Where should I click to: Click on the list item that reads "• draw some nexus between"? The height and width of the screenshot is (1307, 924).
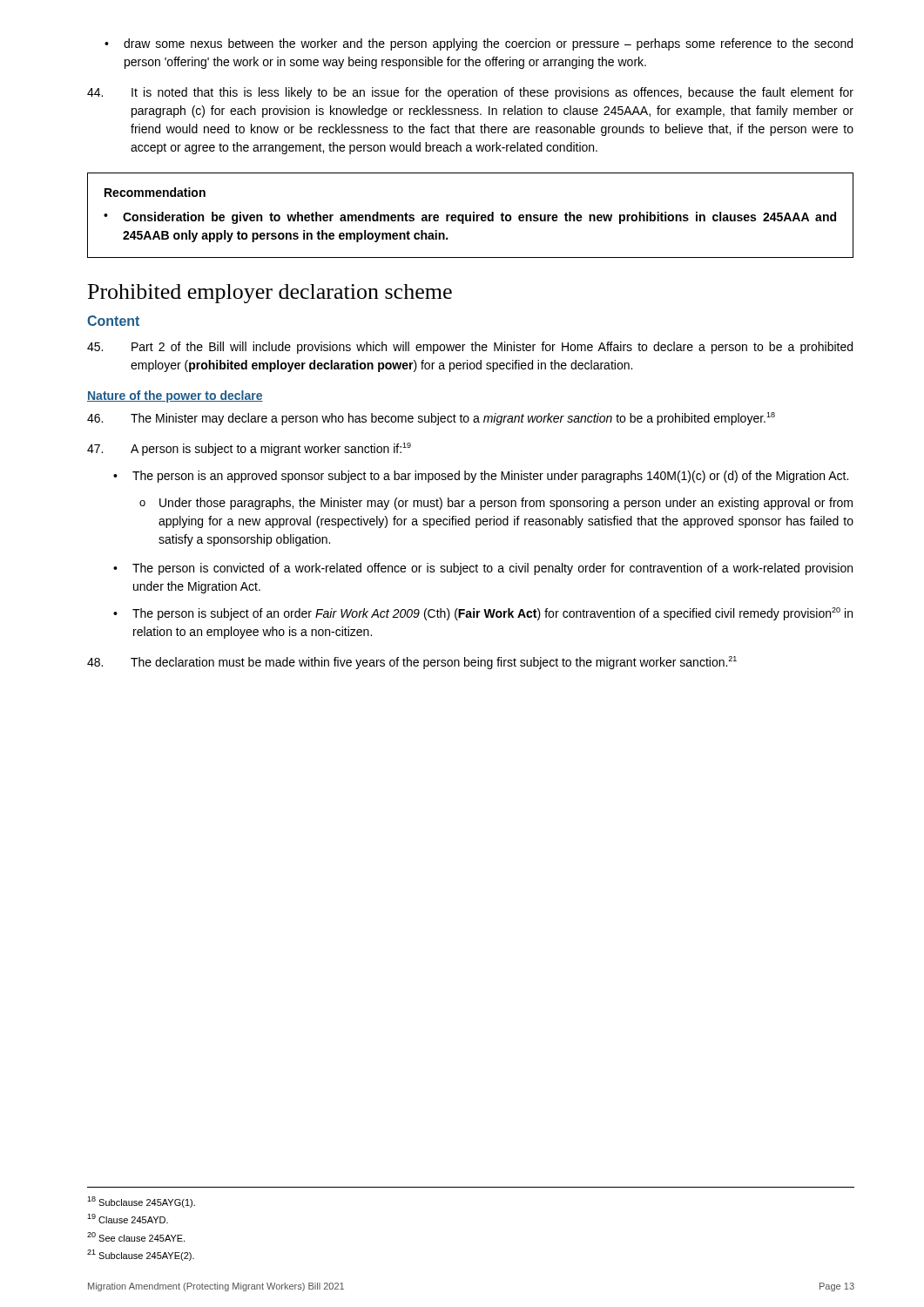coord(479,53)
